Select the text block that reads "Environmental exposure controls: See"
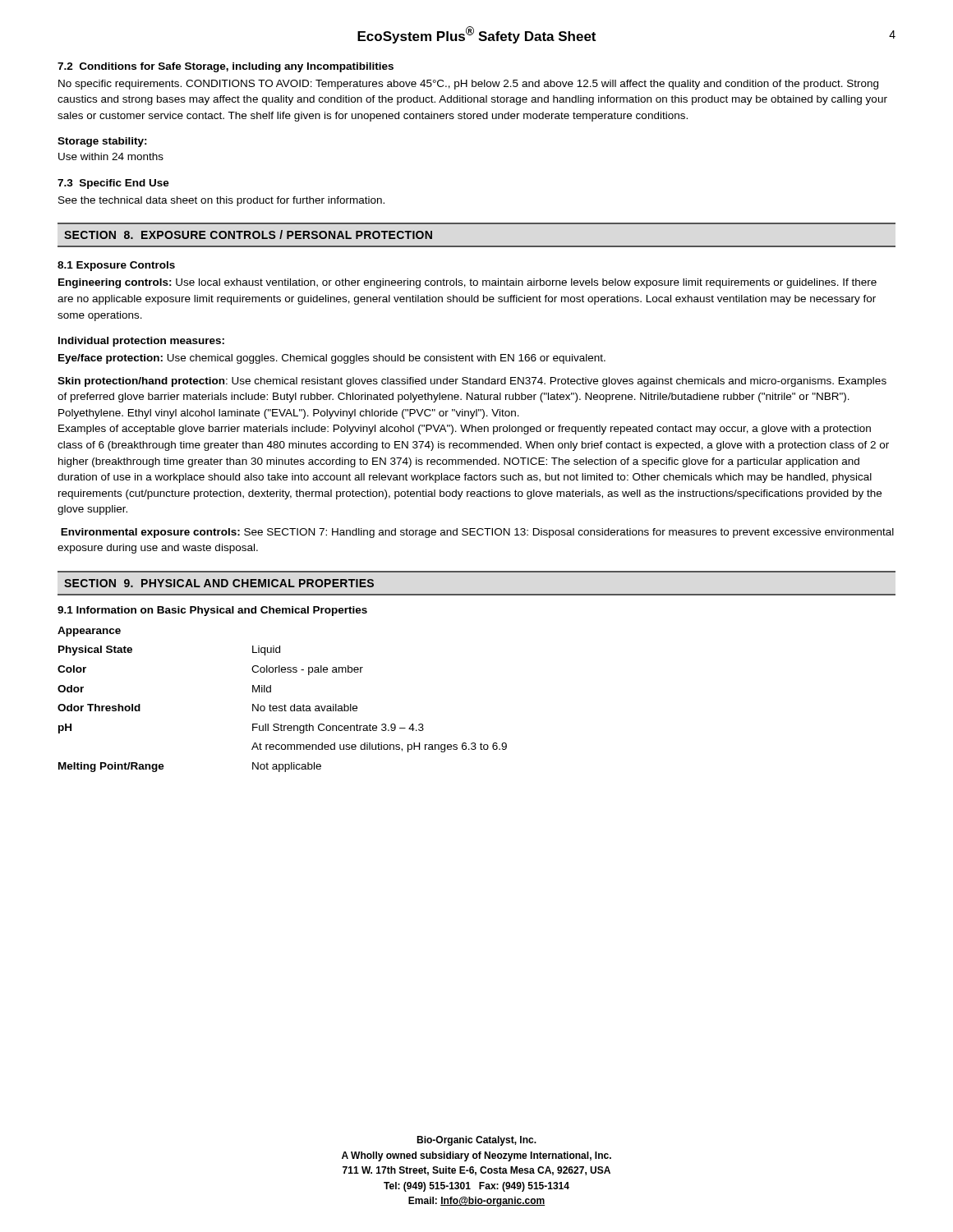The width and height of the screenshot is (953, 1232). click(x=476, y=540)
